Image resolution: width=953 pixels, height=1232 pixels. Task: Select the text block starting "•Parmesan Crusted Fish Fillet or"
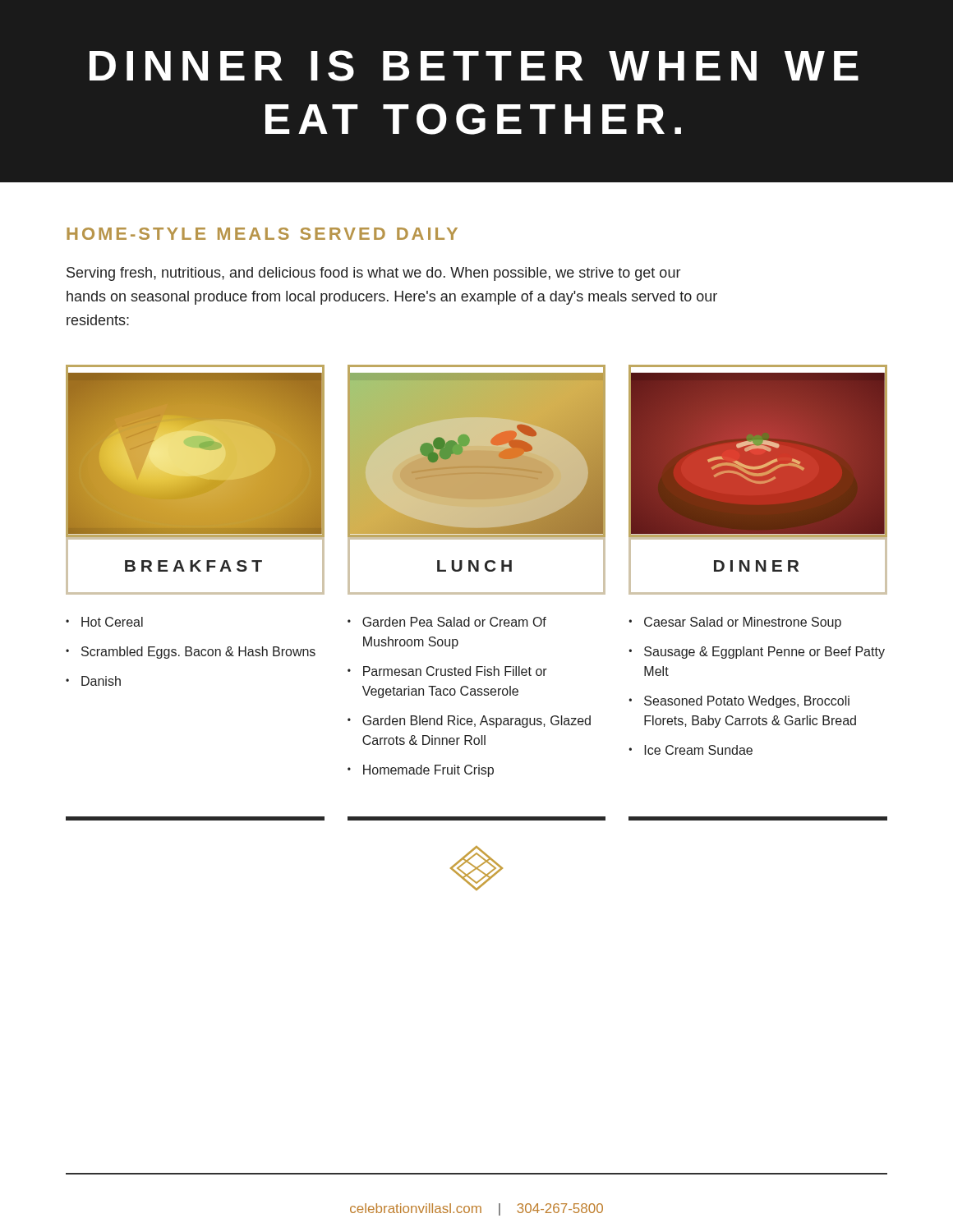click(447, 681)
